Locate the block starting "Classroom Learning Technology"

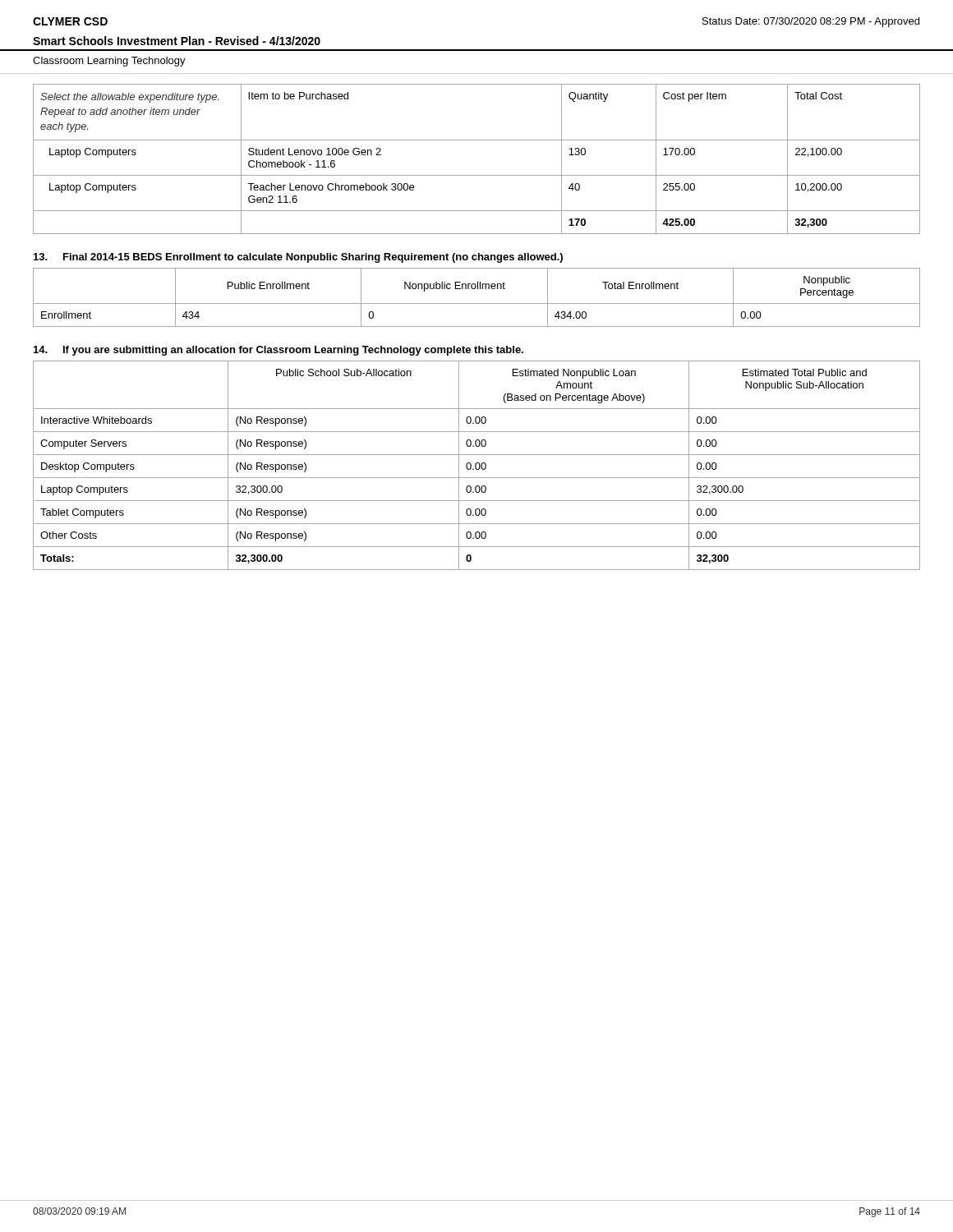(109, 60)
